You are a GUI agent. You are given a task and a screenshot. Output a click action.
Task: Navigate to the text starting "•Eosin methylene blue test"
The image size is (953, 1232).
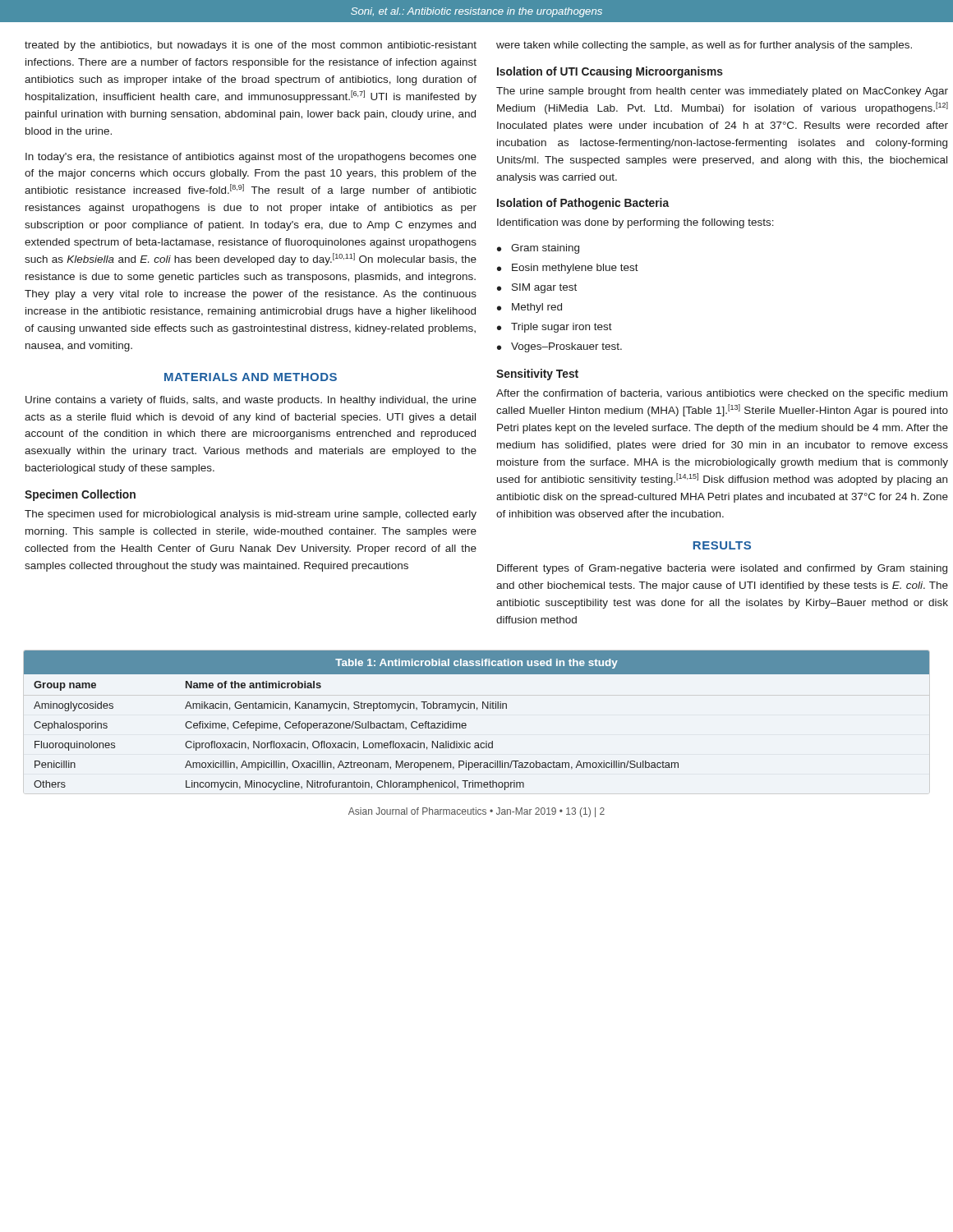pos(567,269)
